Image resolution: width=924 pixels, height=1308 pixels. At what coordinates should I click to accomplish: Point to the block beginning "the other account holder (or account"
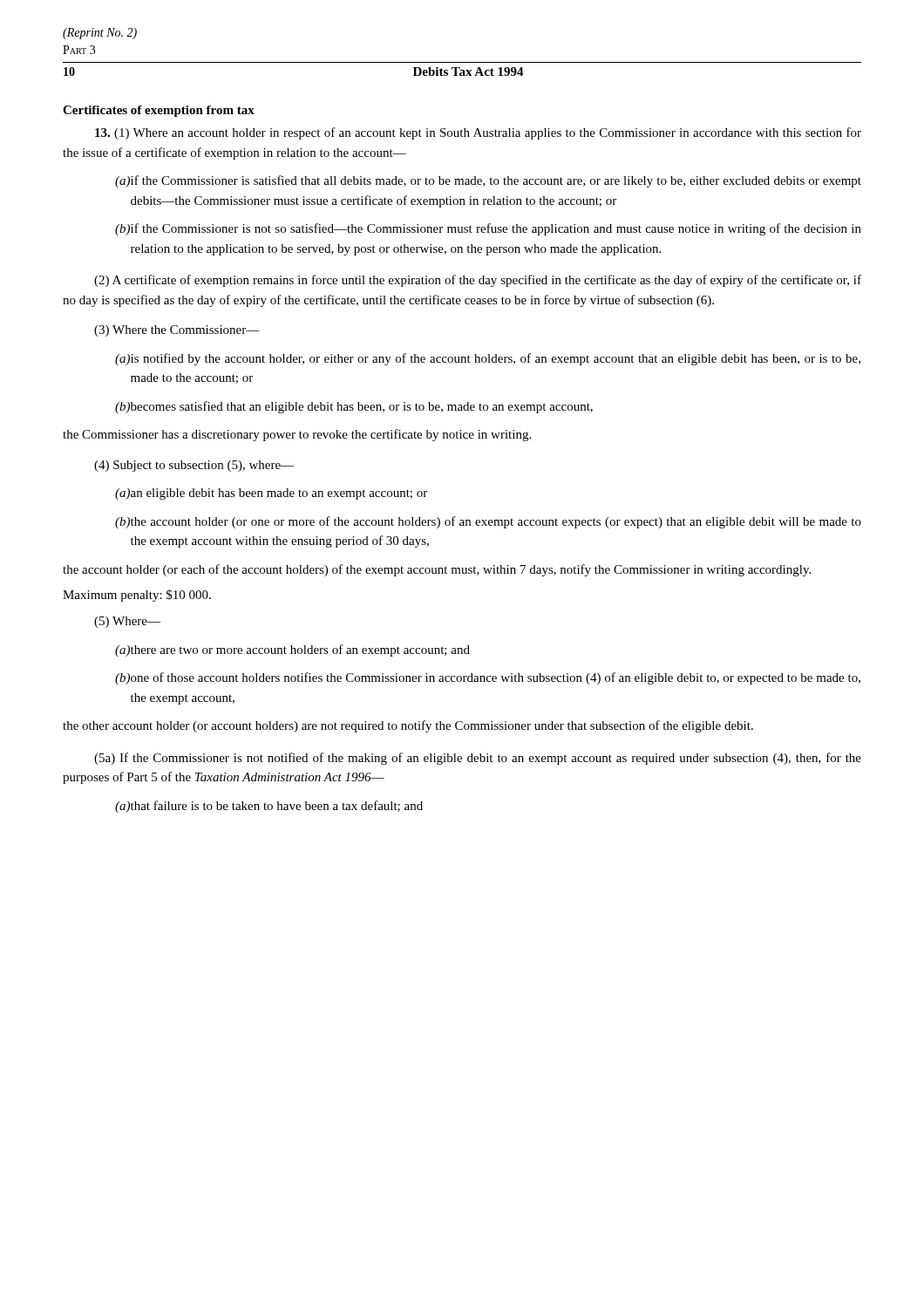[x=408, y=725]
